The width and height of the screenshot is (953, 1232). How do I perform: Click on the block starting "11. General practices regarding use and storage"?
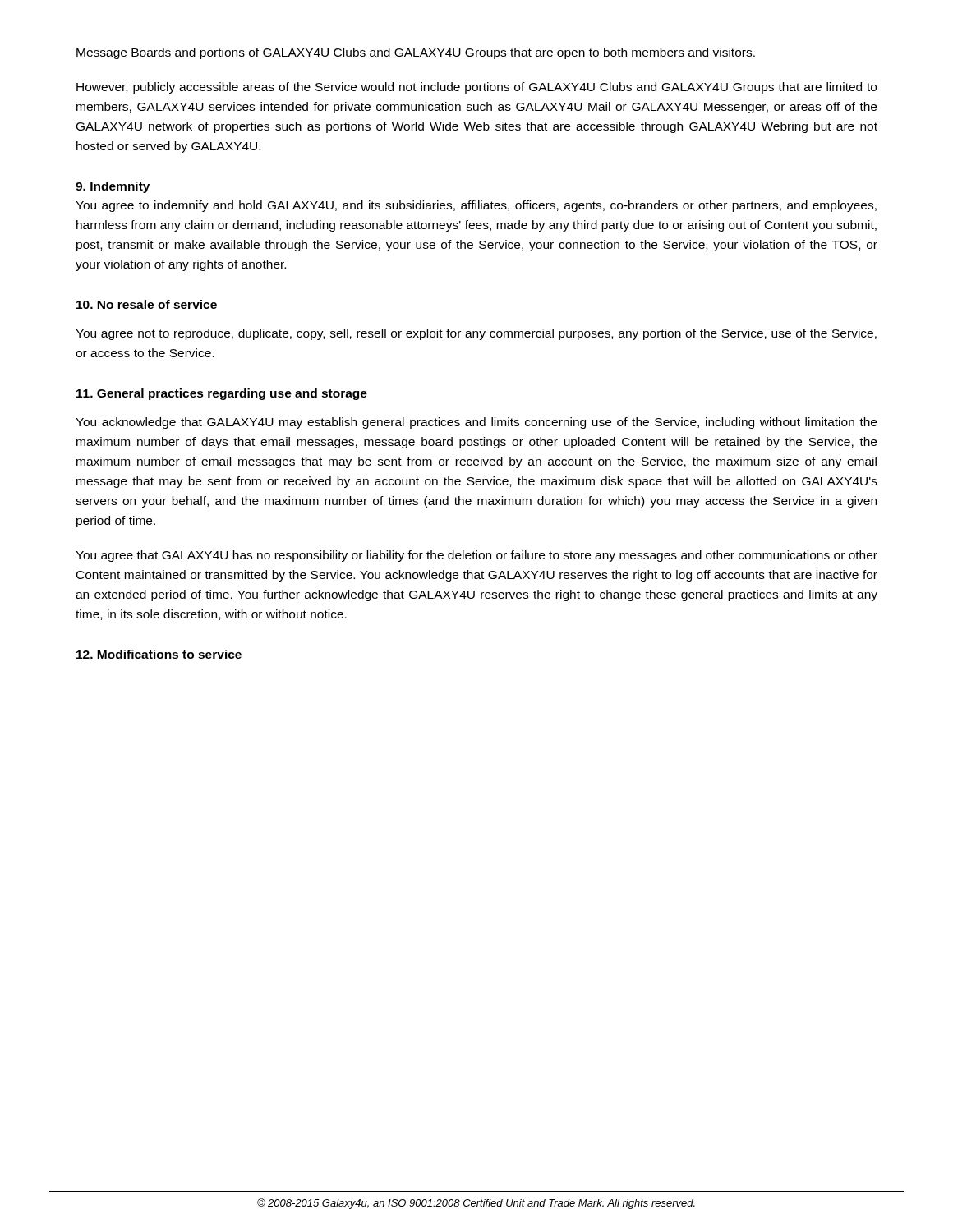tap(221, 393)
